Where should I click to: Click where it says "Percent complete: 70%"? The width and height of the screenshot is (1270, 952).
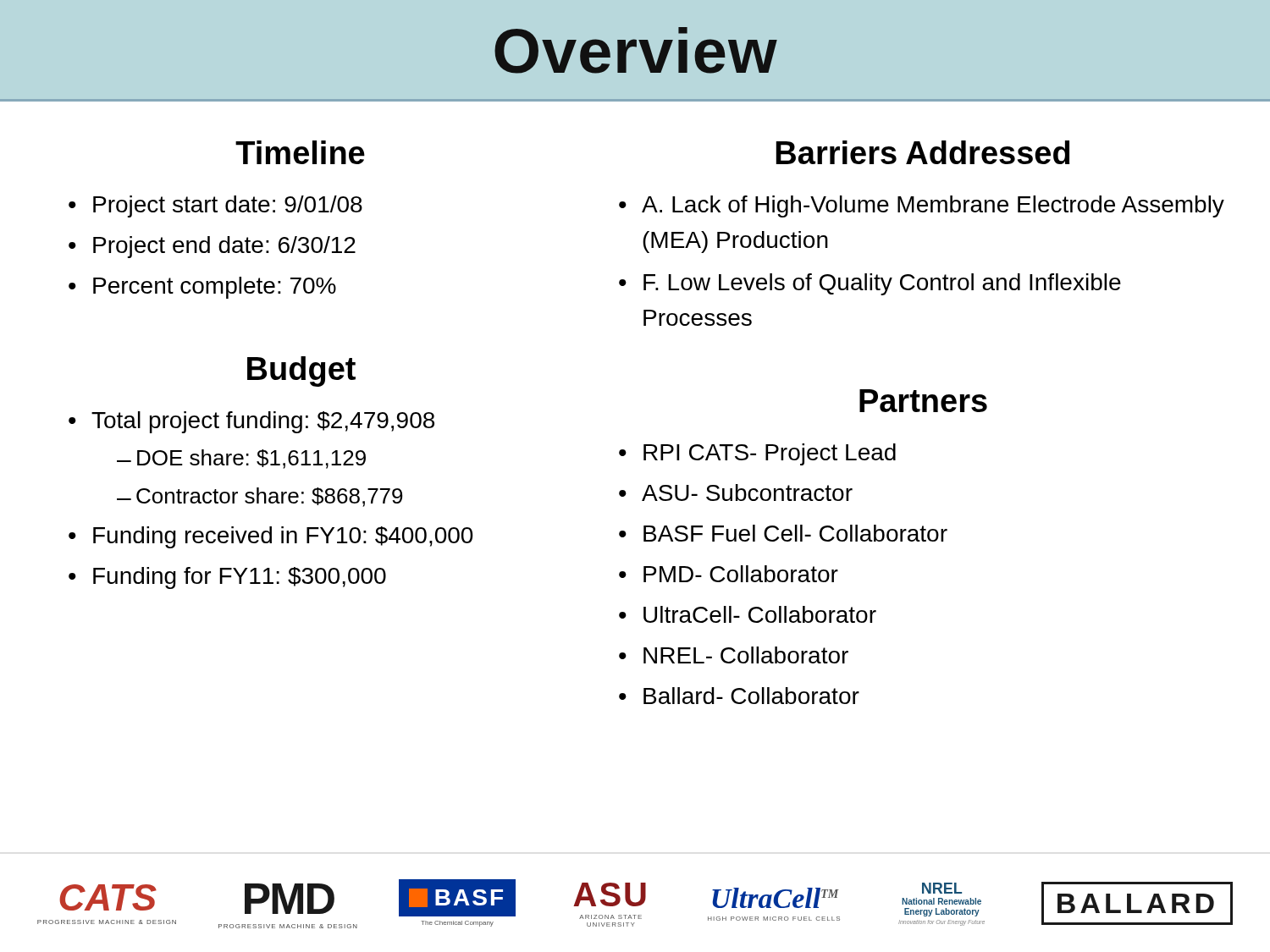(x=214, y=286)
